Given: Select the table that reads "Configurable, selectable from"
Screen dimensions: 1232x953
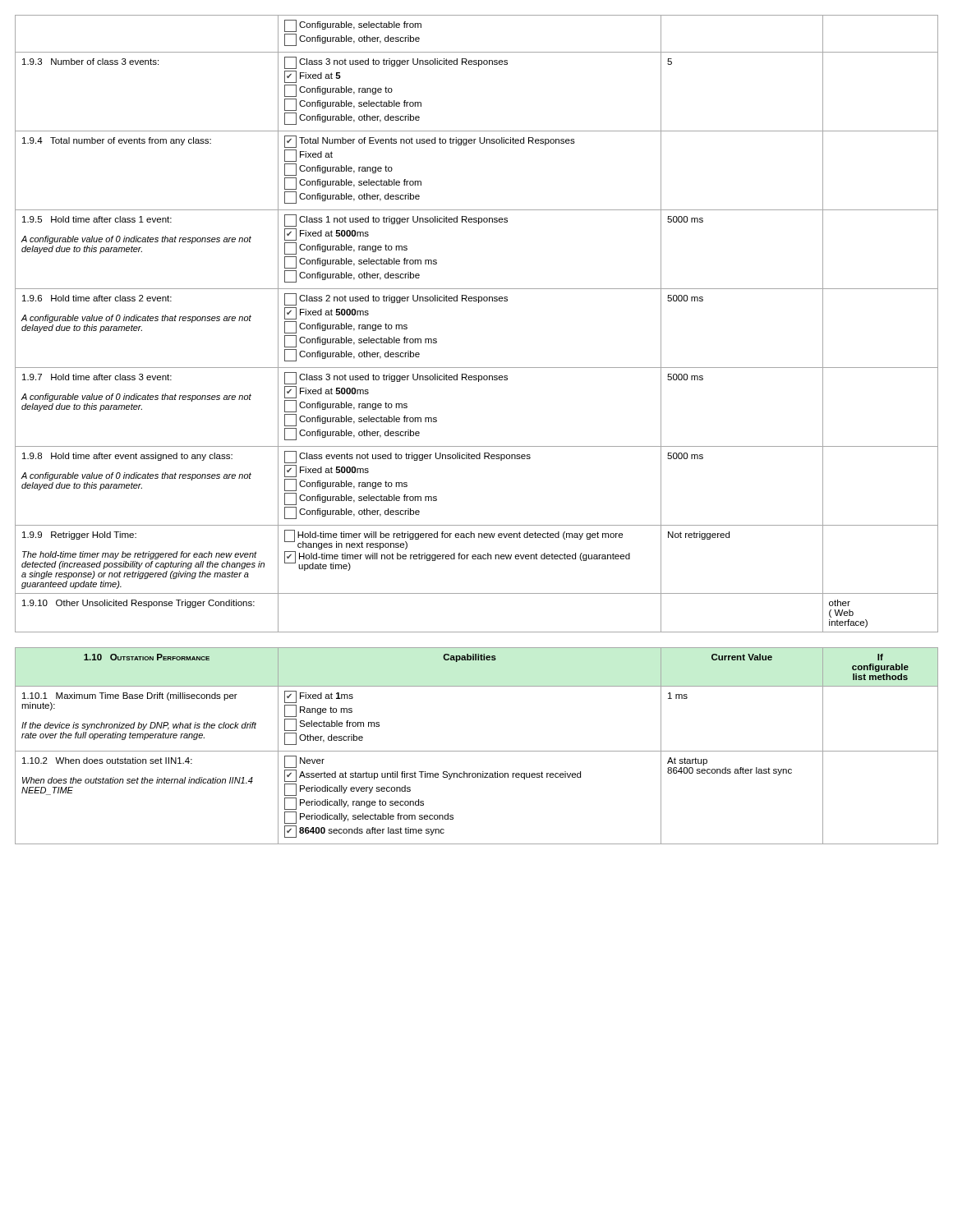Looking at the screenshot, I should [476, 324].
